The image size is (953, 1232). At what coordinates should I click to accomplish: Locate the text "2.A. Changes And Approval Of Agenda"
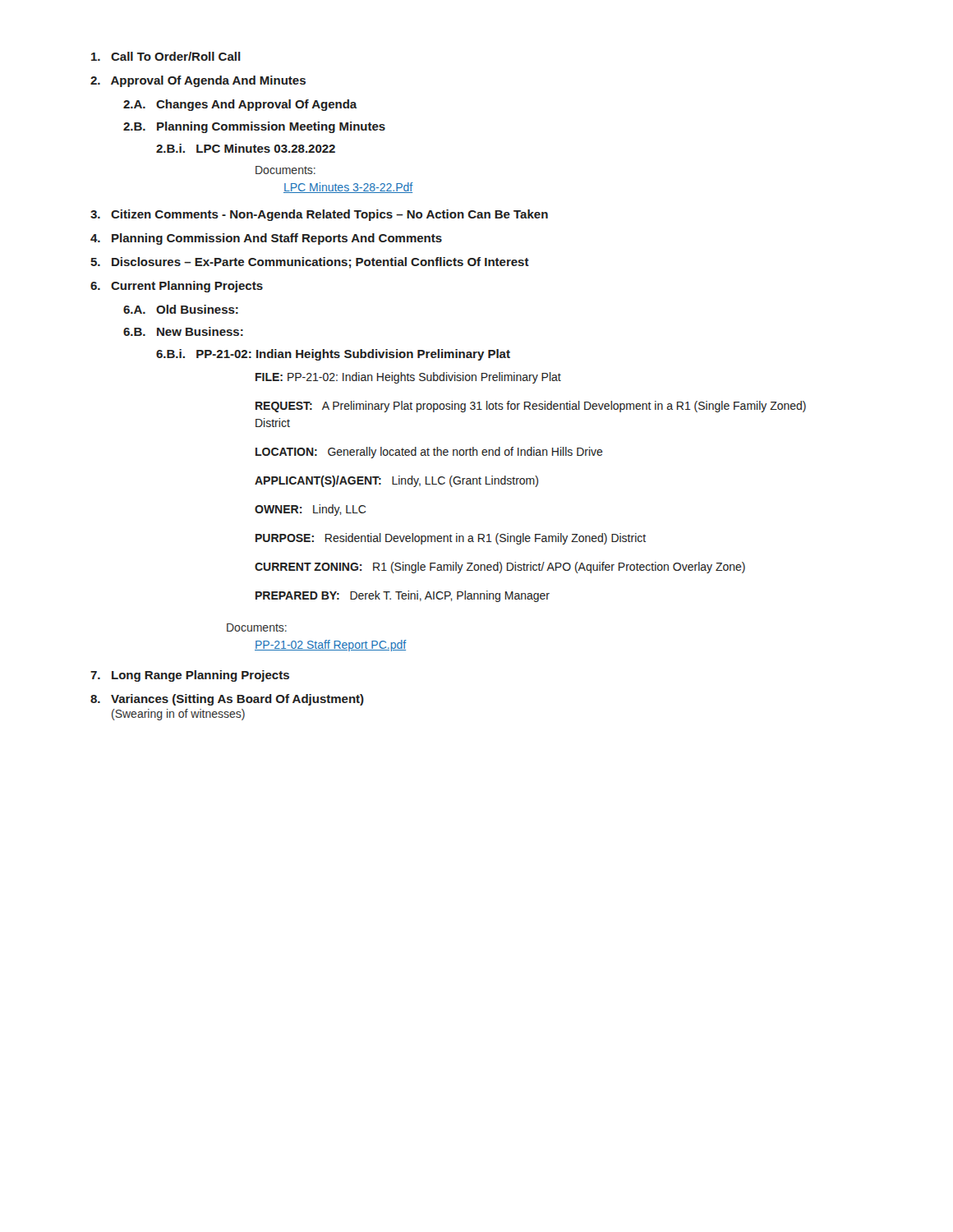point(240,104)
